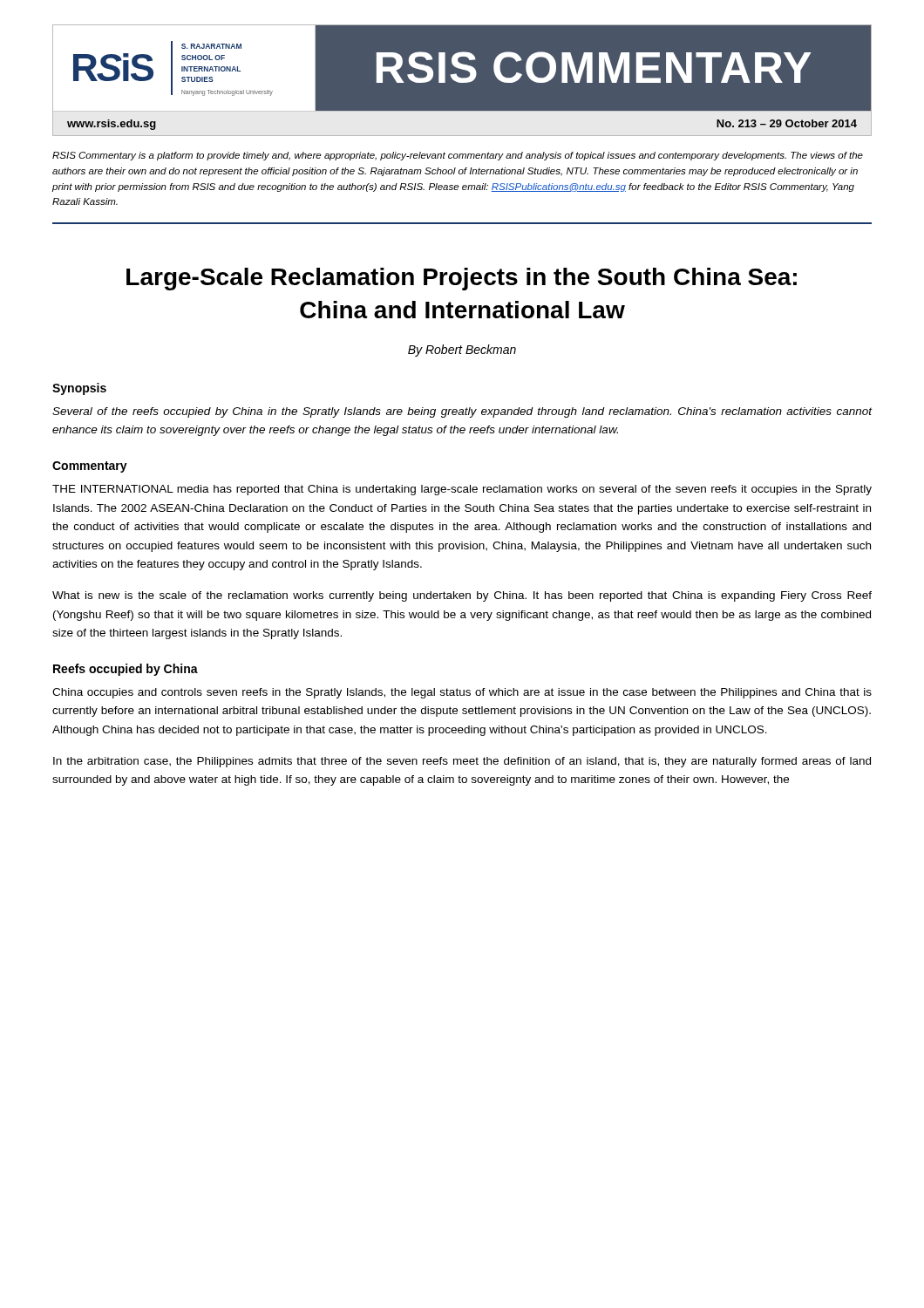Select the region starting "By Robert Beckman"
This screenshot has width=924, height=1308.
(462, 350)
